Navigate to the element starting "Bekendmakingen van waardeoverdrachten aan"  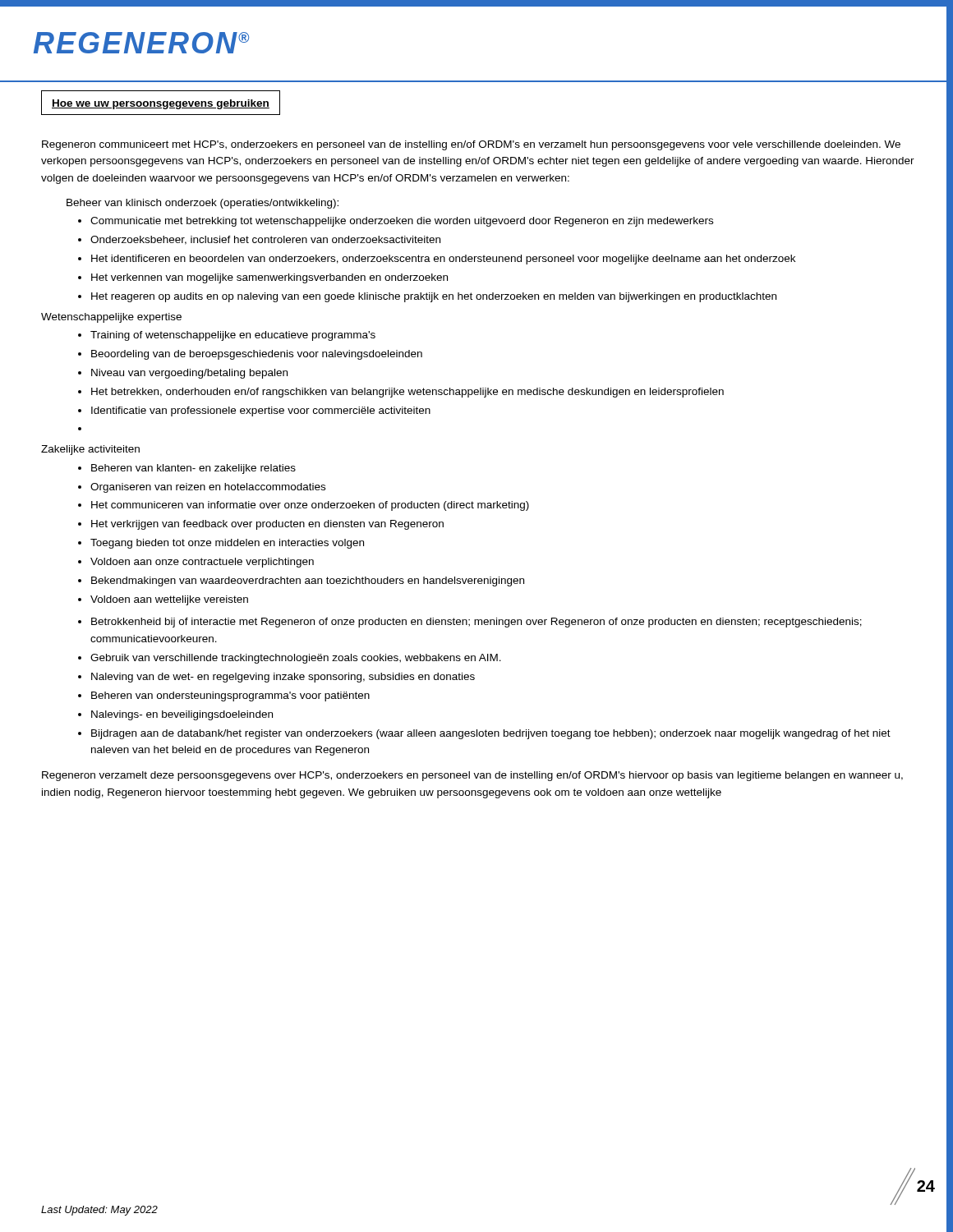[308, 580]
